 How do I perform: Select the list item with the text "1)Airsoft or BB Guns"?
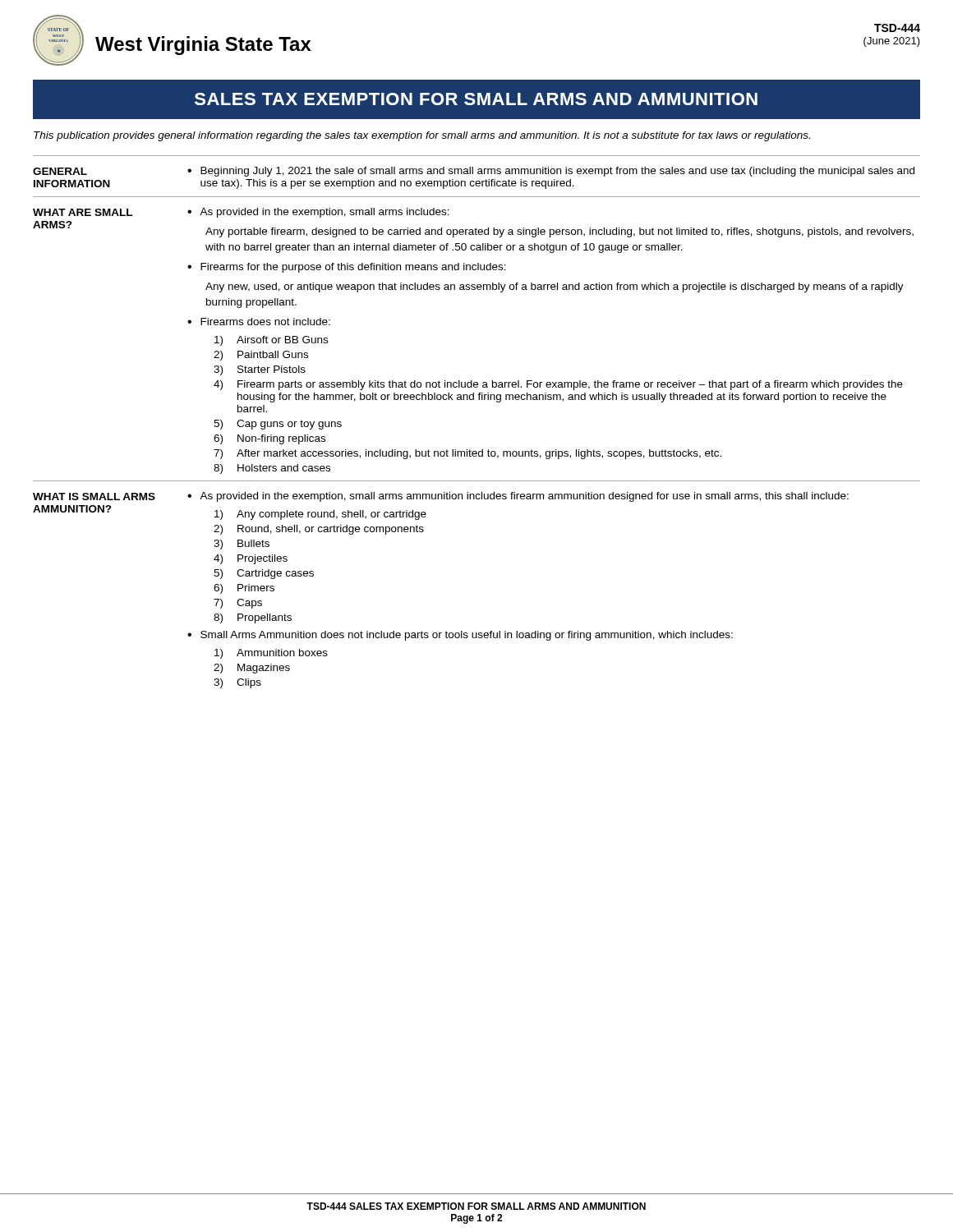click(271, 339)
